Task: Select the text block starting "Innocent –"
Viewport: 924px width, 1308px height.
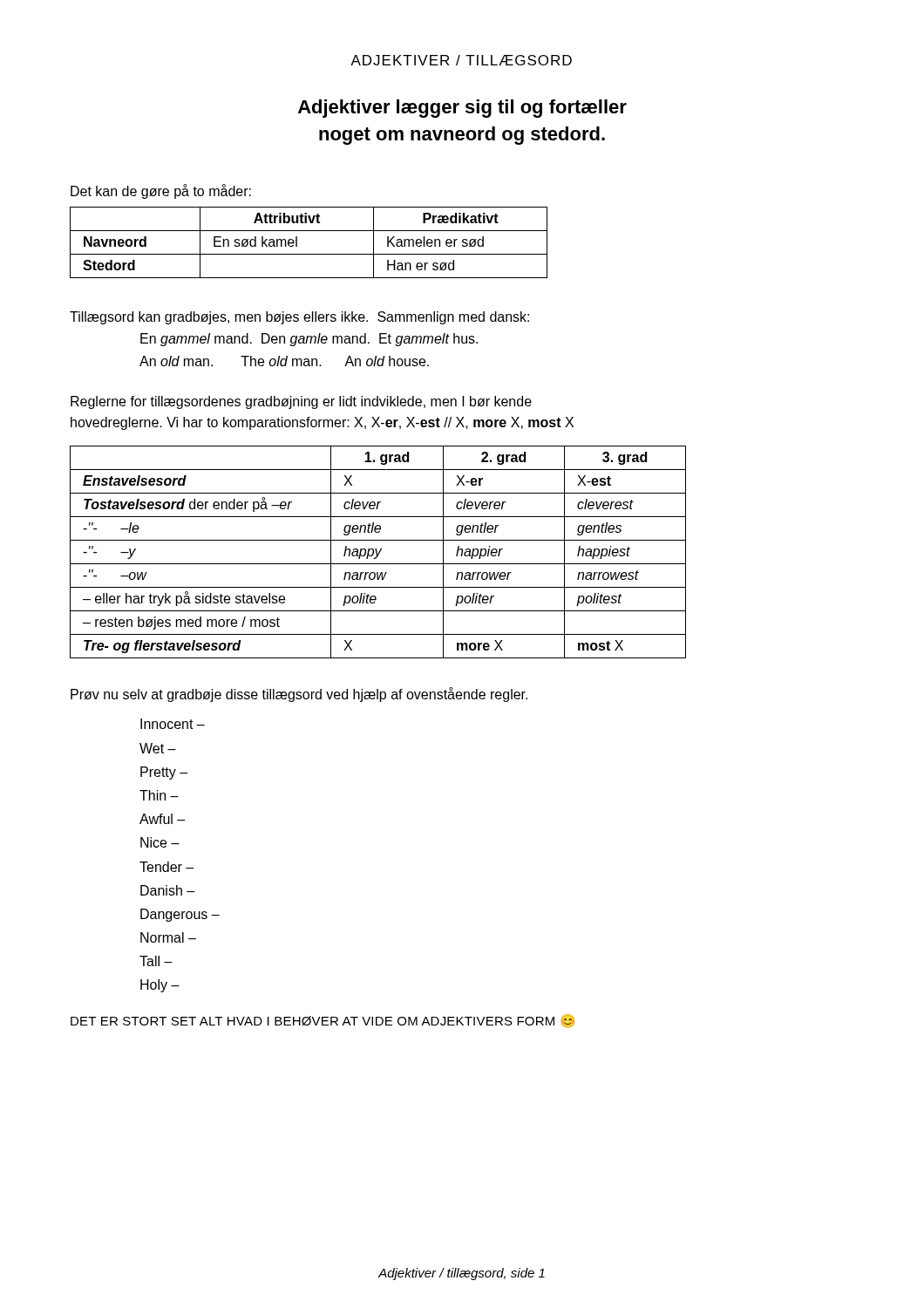Action: [x=172, y=725]
